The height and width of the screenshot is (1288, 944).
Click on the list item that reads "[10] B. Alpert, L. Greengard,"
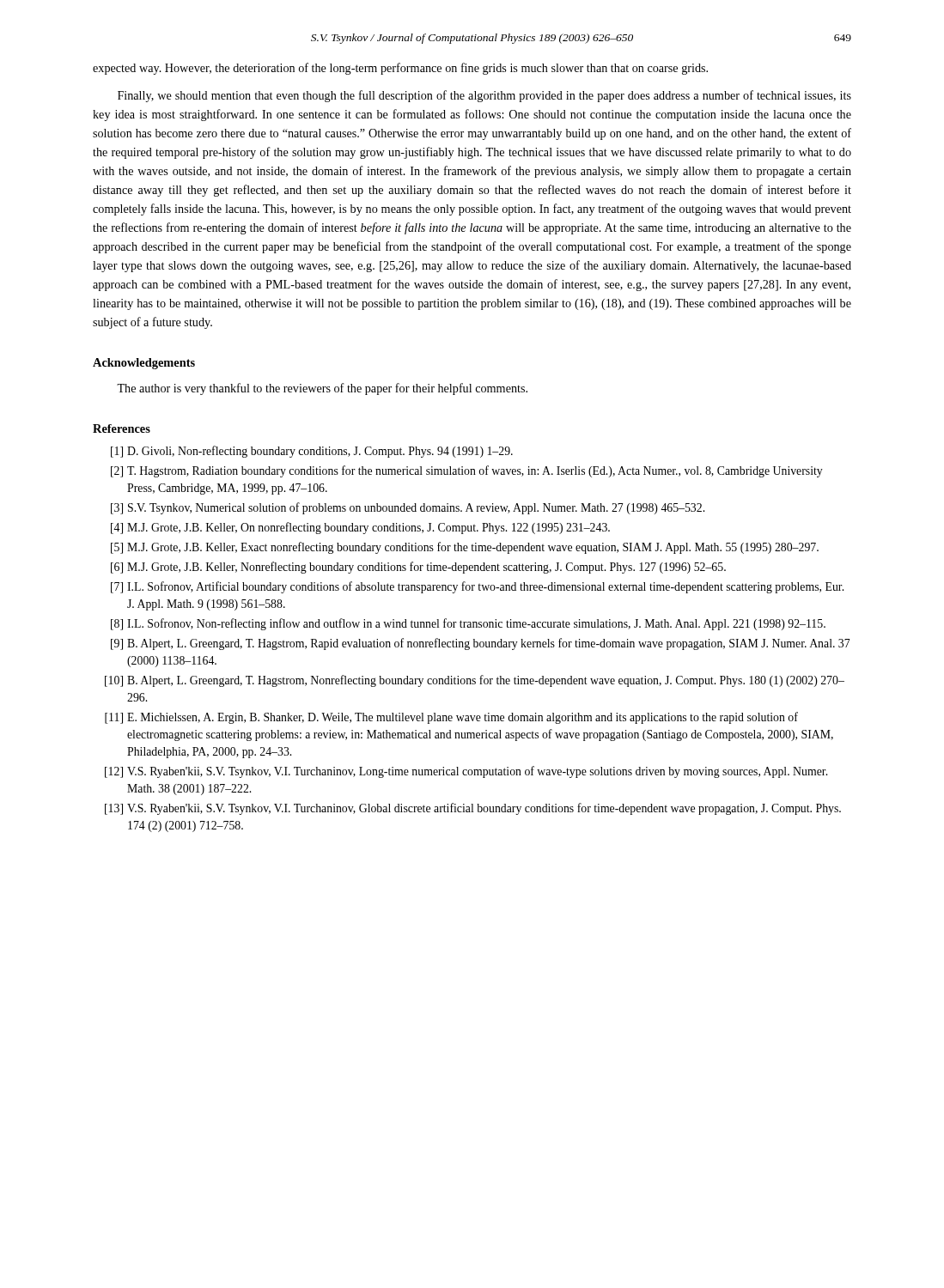click(x=472, y=690)
